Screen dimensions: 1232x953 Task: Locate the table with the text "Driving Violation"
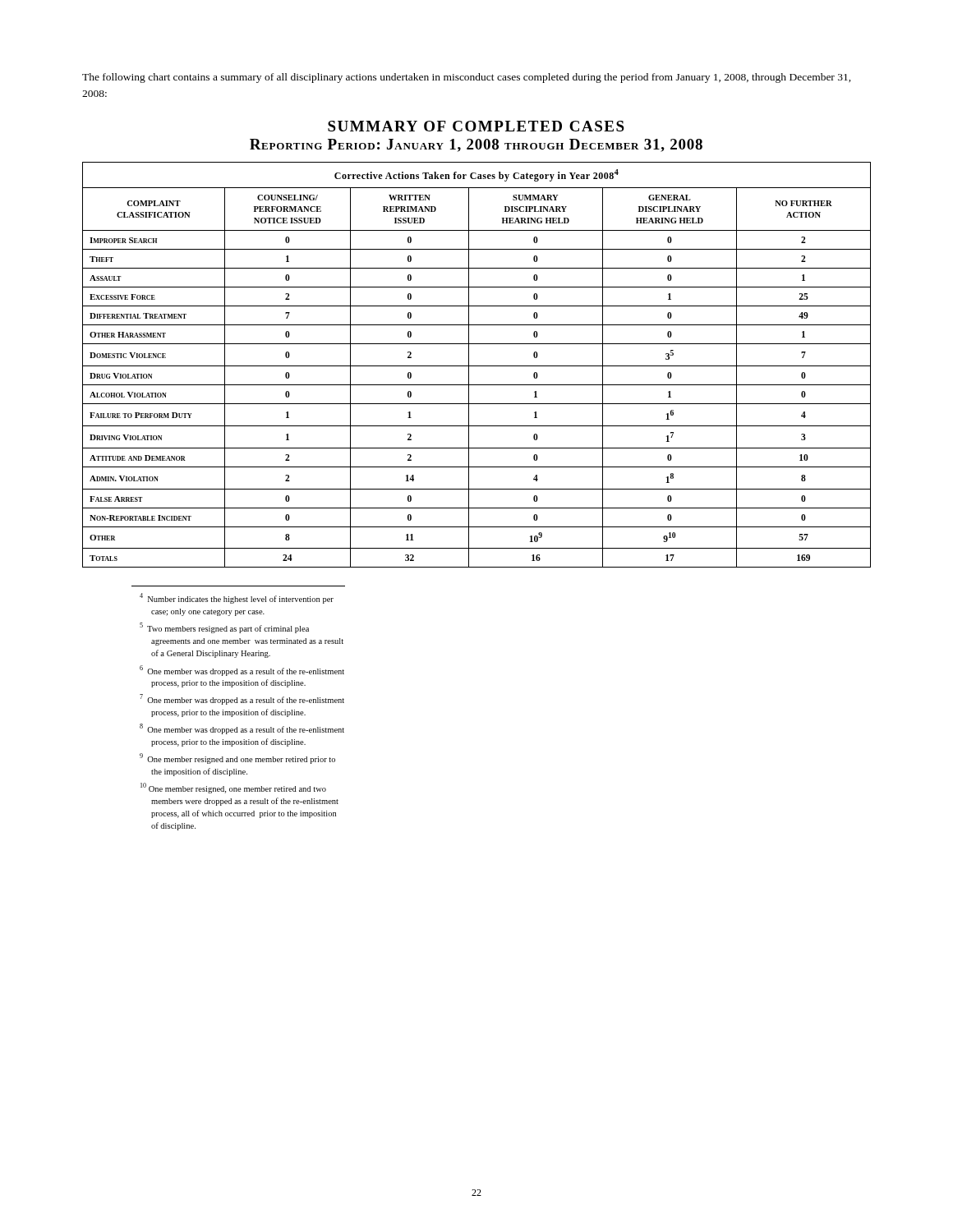click(476, 365)
